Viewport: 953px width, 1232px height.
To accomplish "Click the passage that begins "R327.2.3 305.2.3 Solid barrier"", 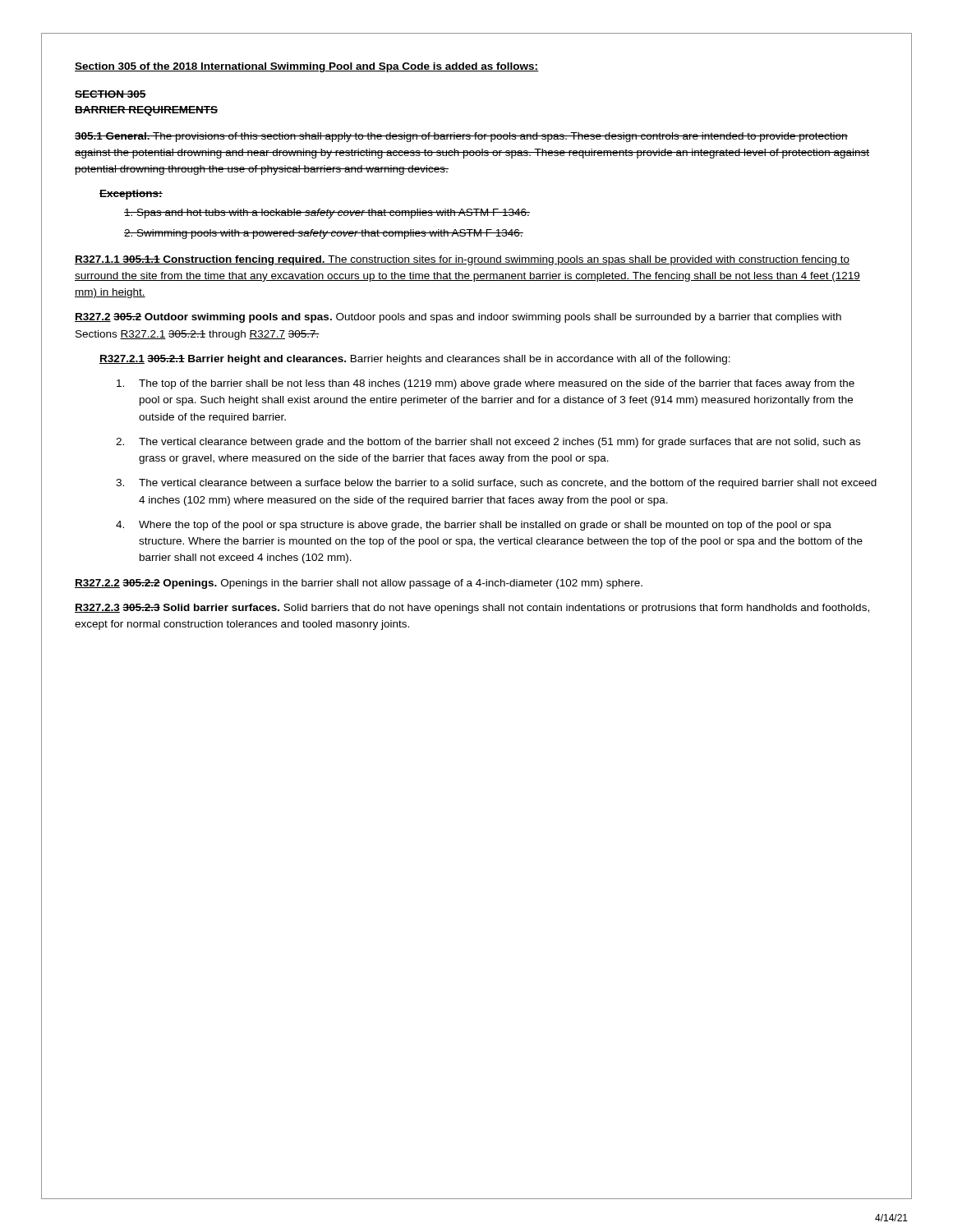I will point(472,616).
